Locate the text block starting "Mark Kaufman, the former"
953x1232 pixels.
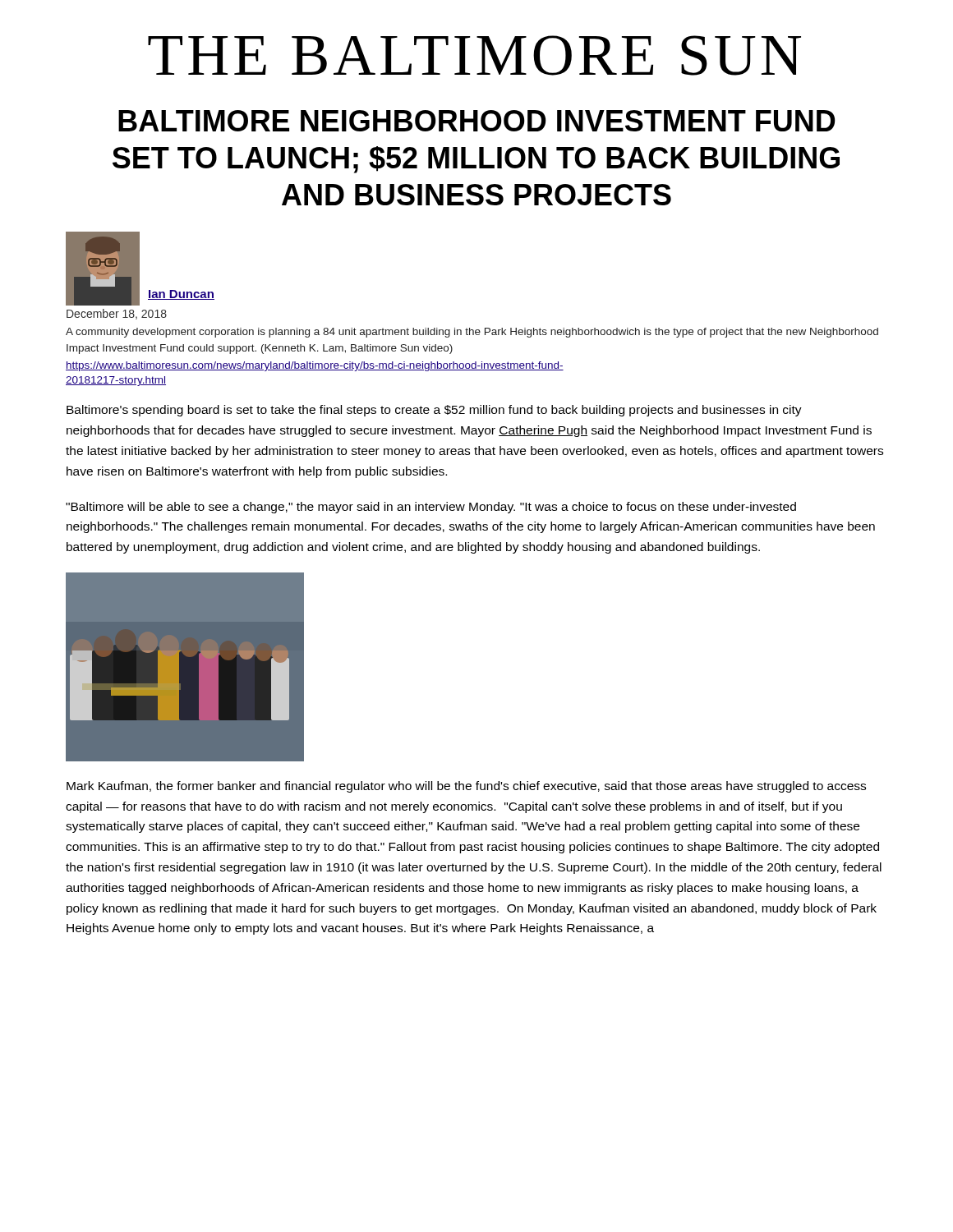point(474,857)
